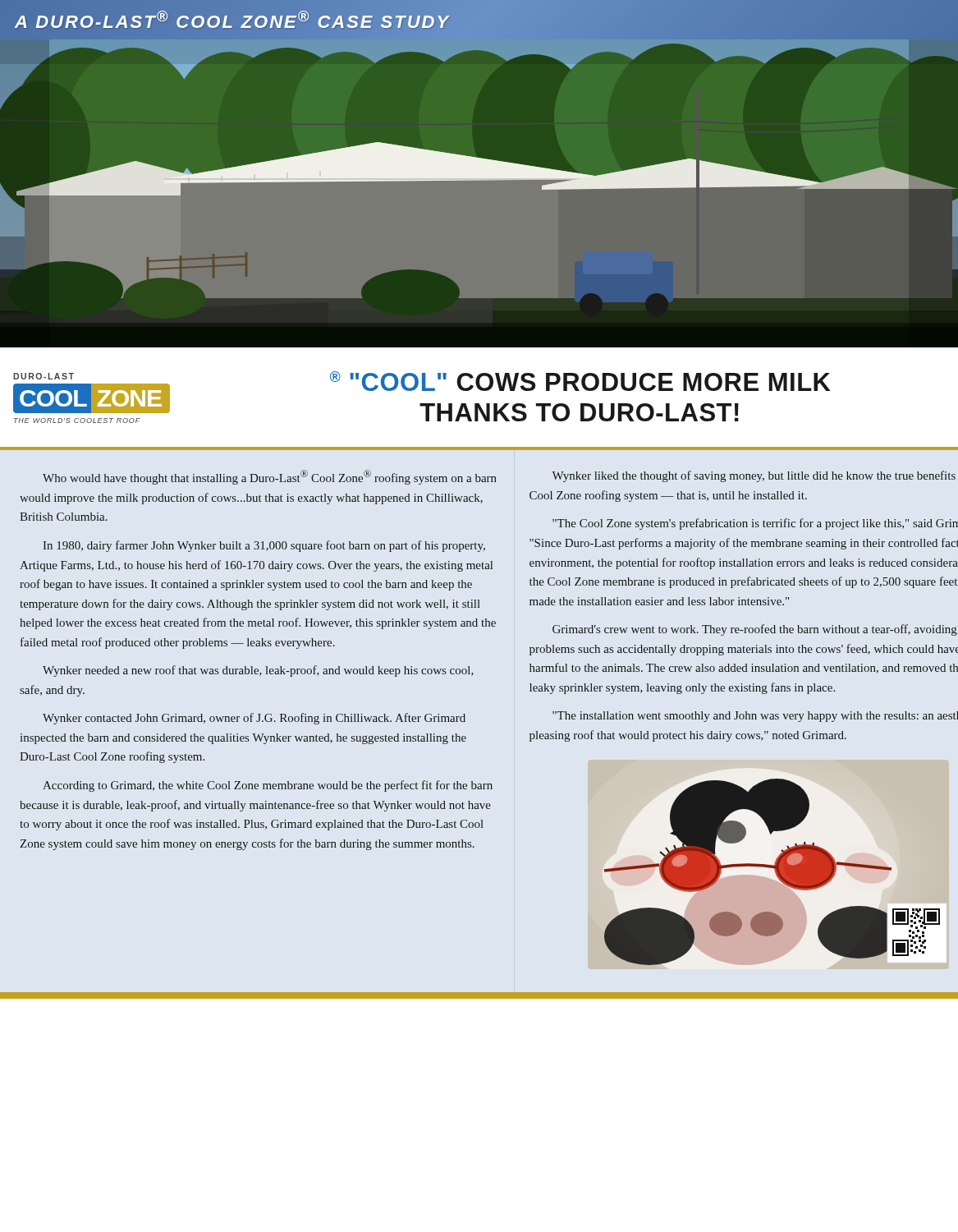
Task: Select the text block starting "In 1980, dairy farmer John Wynker"
Action: click(258, 594)
